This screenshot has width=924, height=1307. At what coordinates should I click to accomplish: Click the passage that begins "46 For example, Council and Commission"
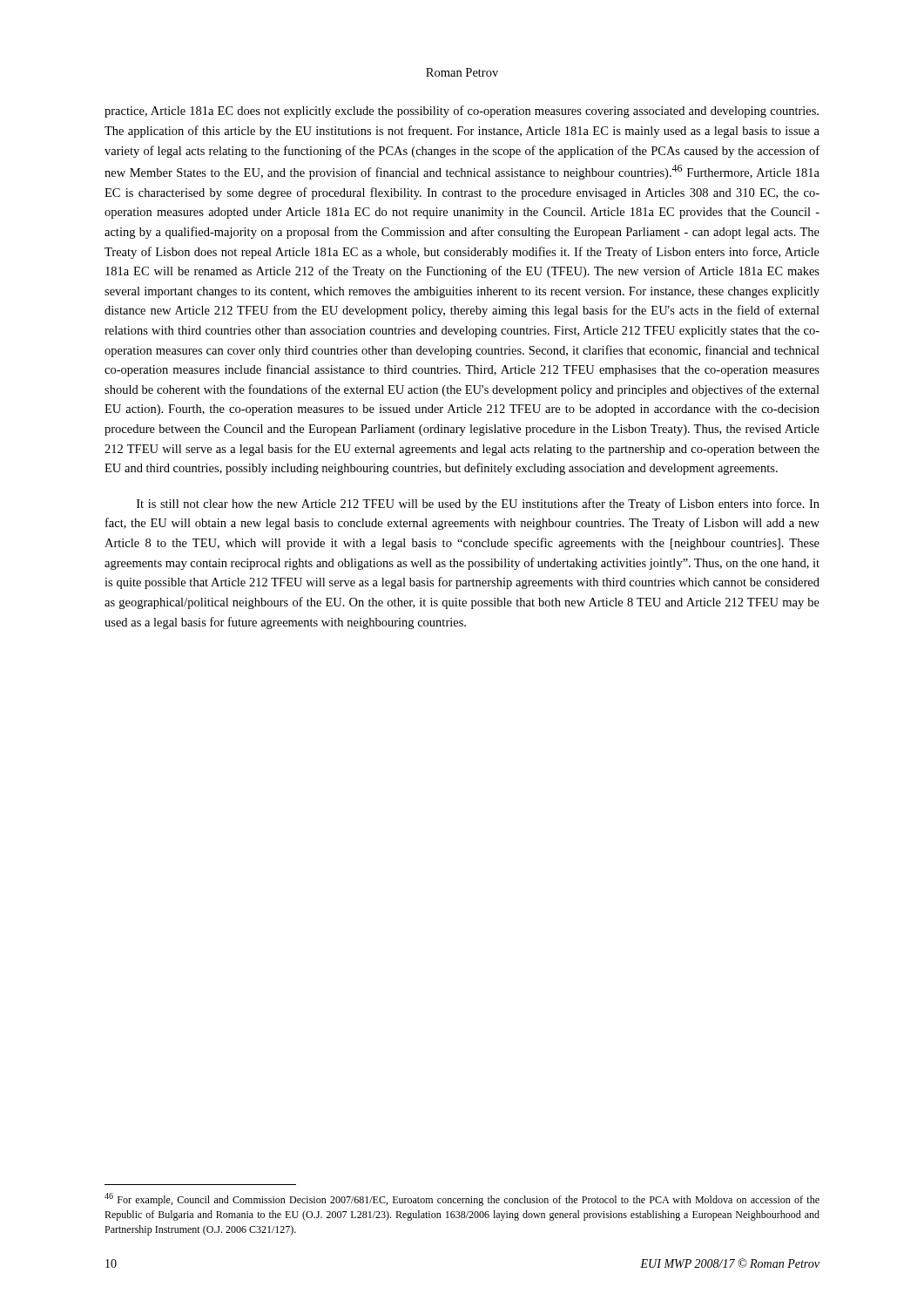pyautogui.click(x=462, y=1213)
